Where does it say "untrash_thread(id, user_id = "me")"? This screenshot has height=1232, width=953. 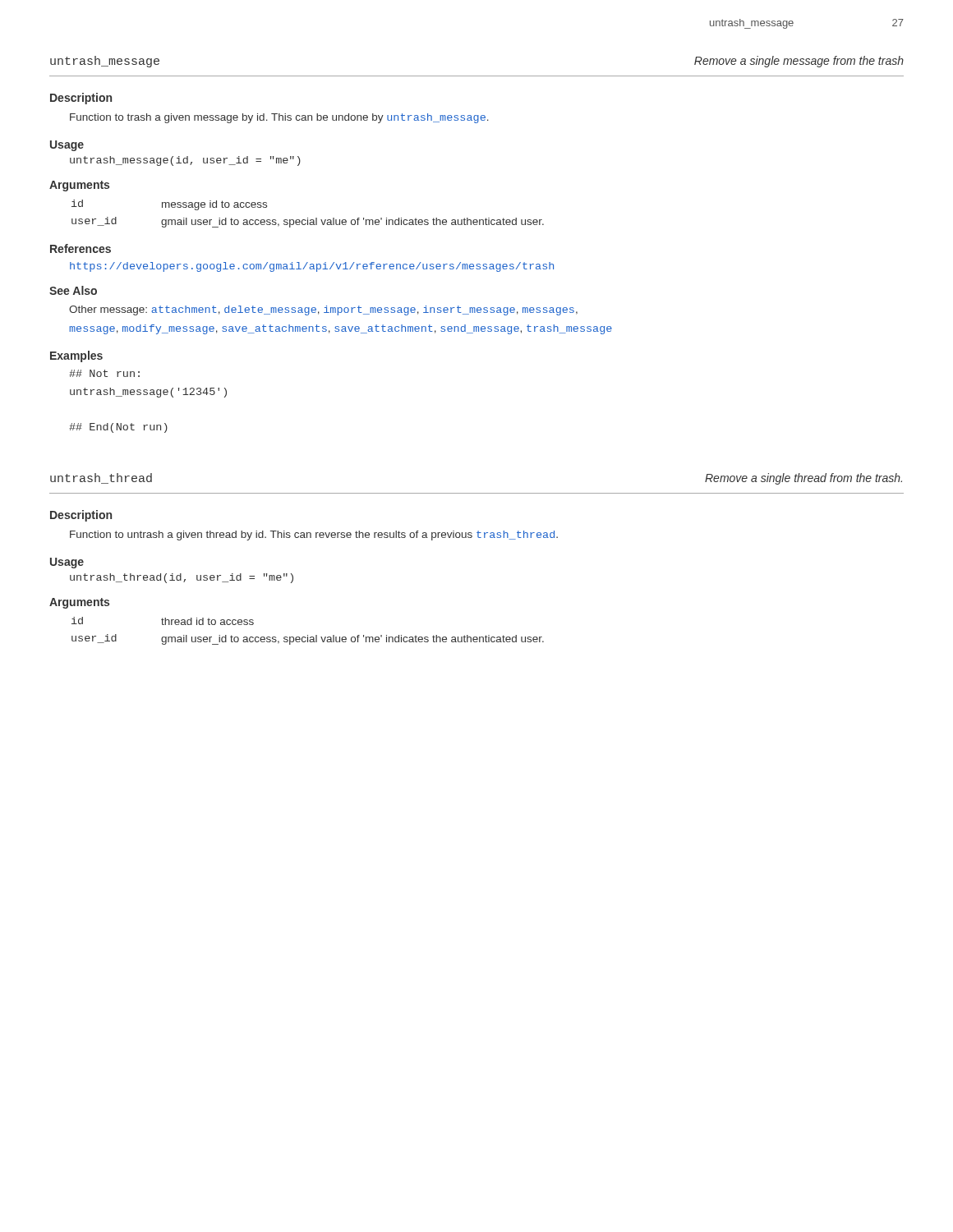click(x=182, y=578)
